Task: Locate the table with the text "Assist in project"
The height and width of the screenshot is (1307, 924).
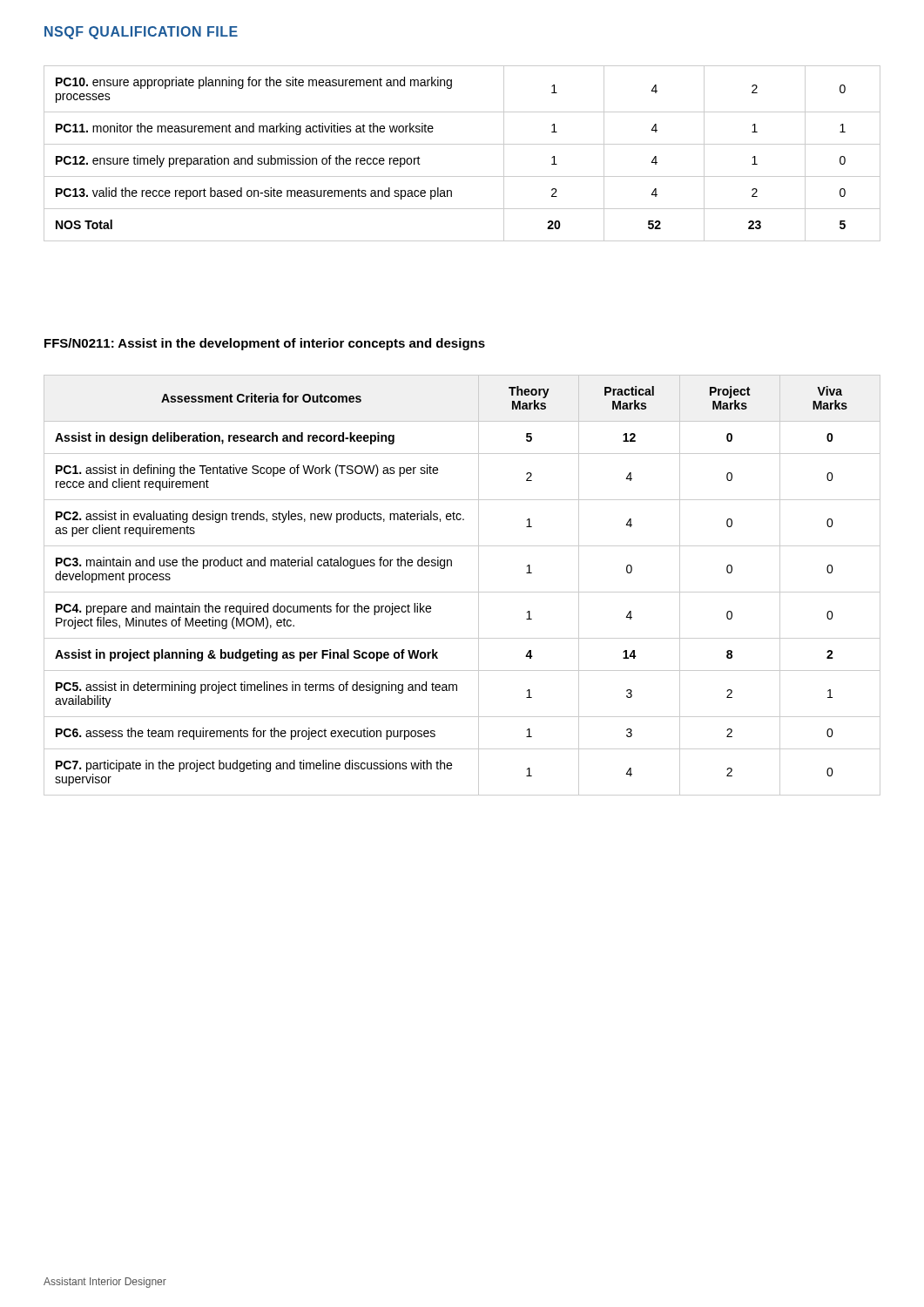Action: (x=462, y=585)
